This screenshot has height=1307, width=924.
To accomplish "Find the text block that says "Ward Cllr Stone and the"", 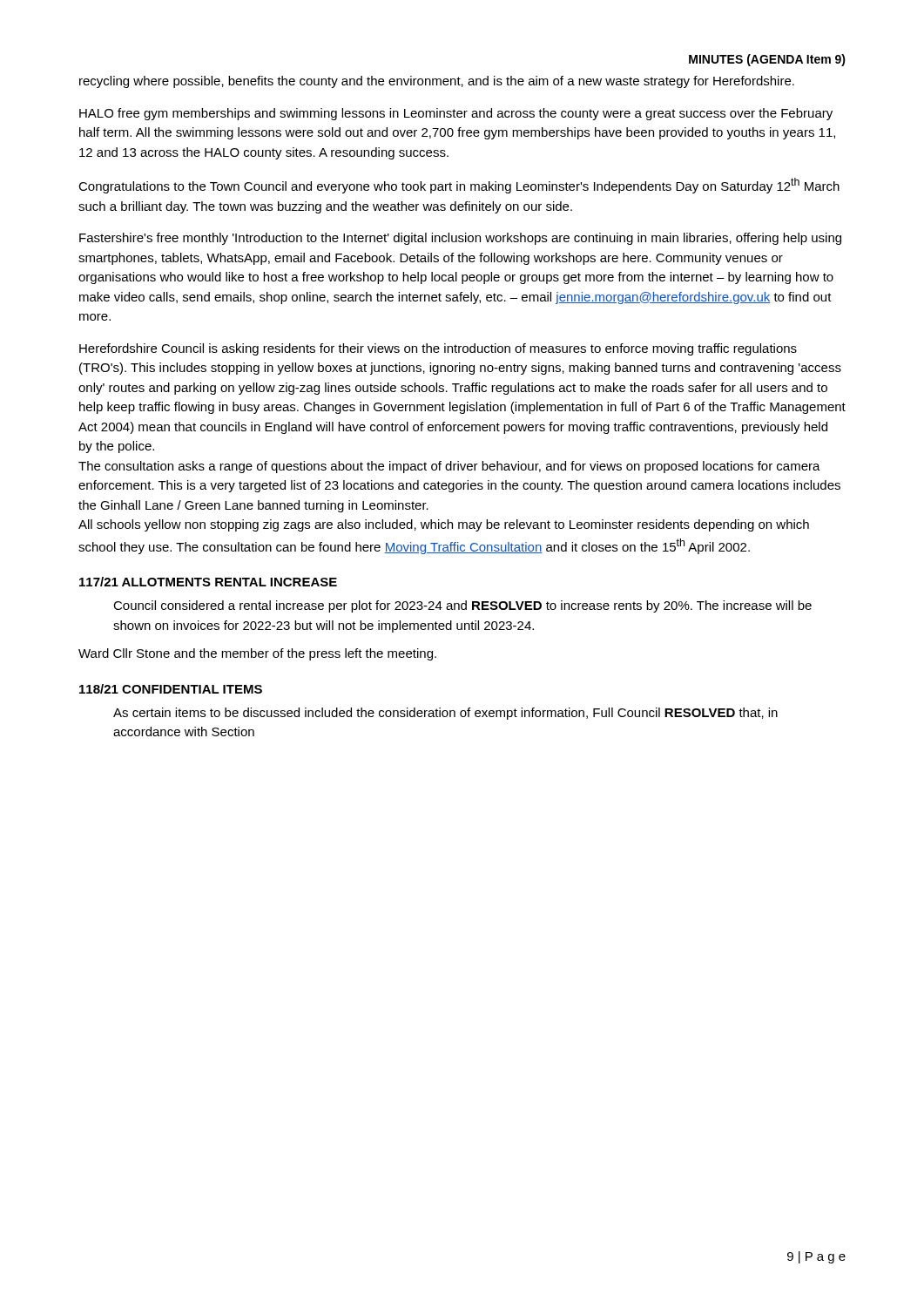I will 258,653.
